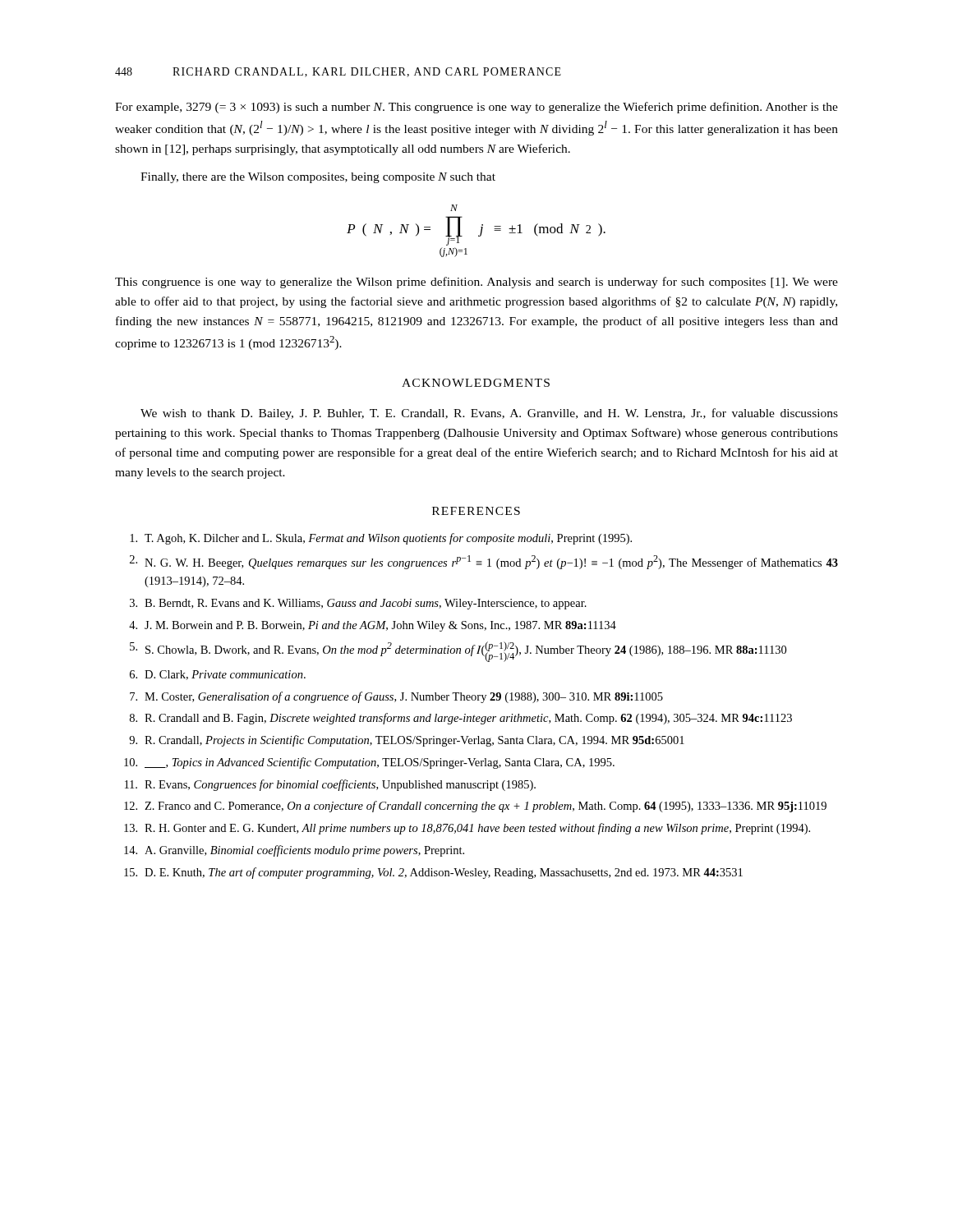Viewport: 953px width, 1232px height.
Task: Select the list item containing "3. B. Berndt, R."
Action: pyautogui.click(x=476, y=603)
